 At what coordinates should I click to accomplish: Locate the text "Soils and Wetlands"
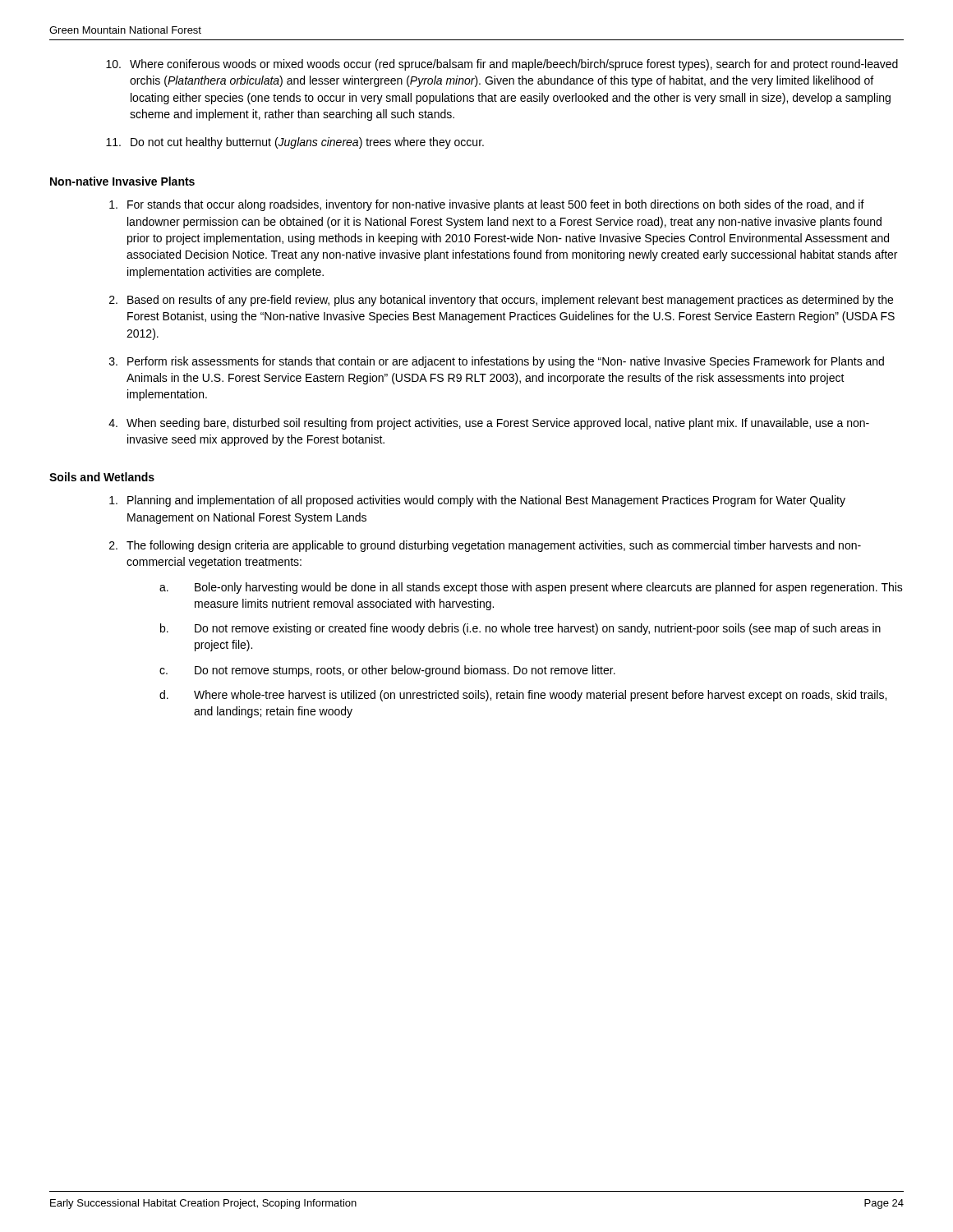point(102,477)
